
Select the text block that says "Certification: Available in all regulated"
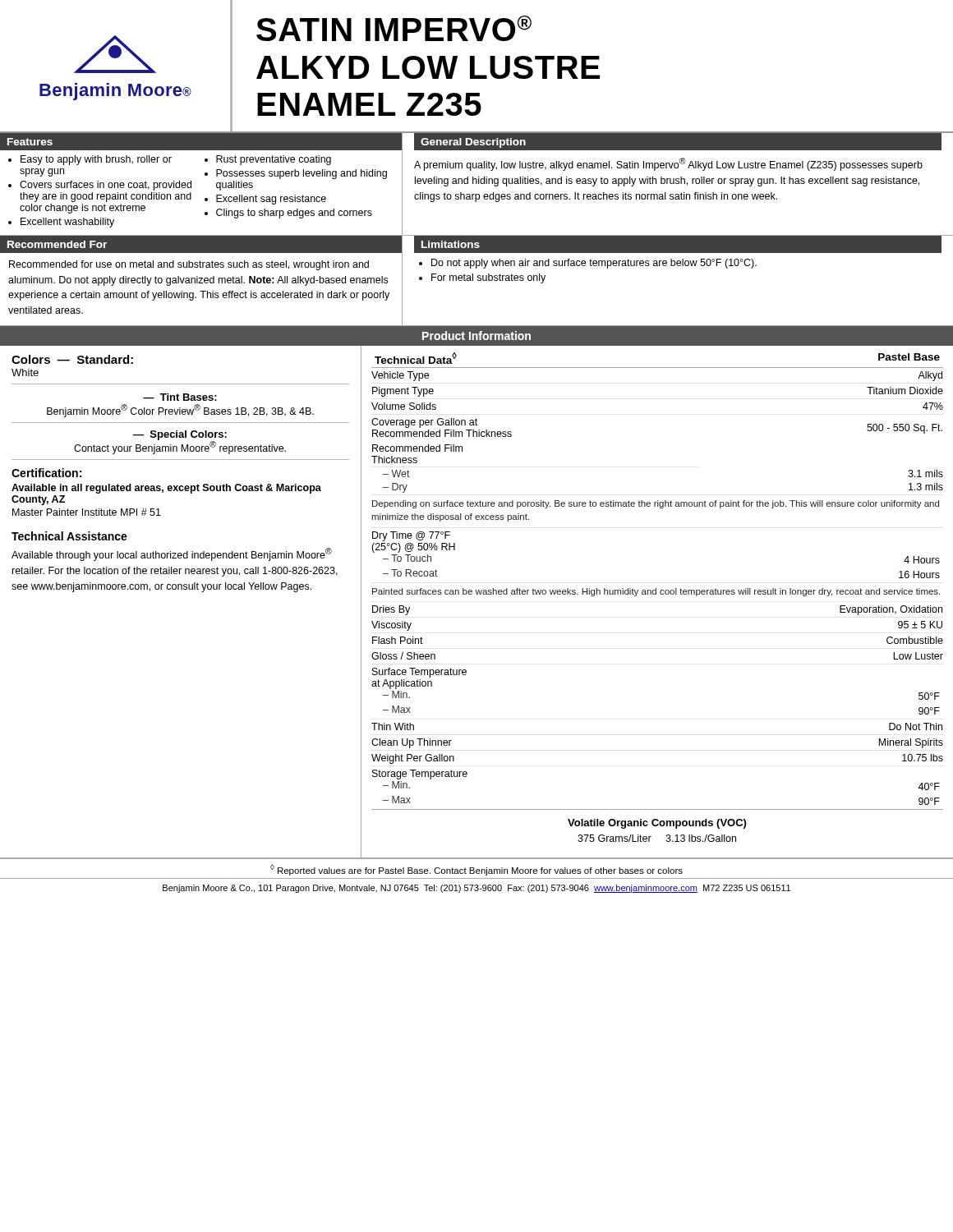point(180,493)
